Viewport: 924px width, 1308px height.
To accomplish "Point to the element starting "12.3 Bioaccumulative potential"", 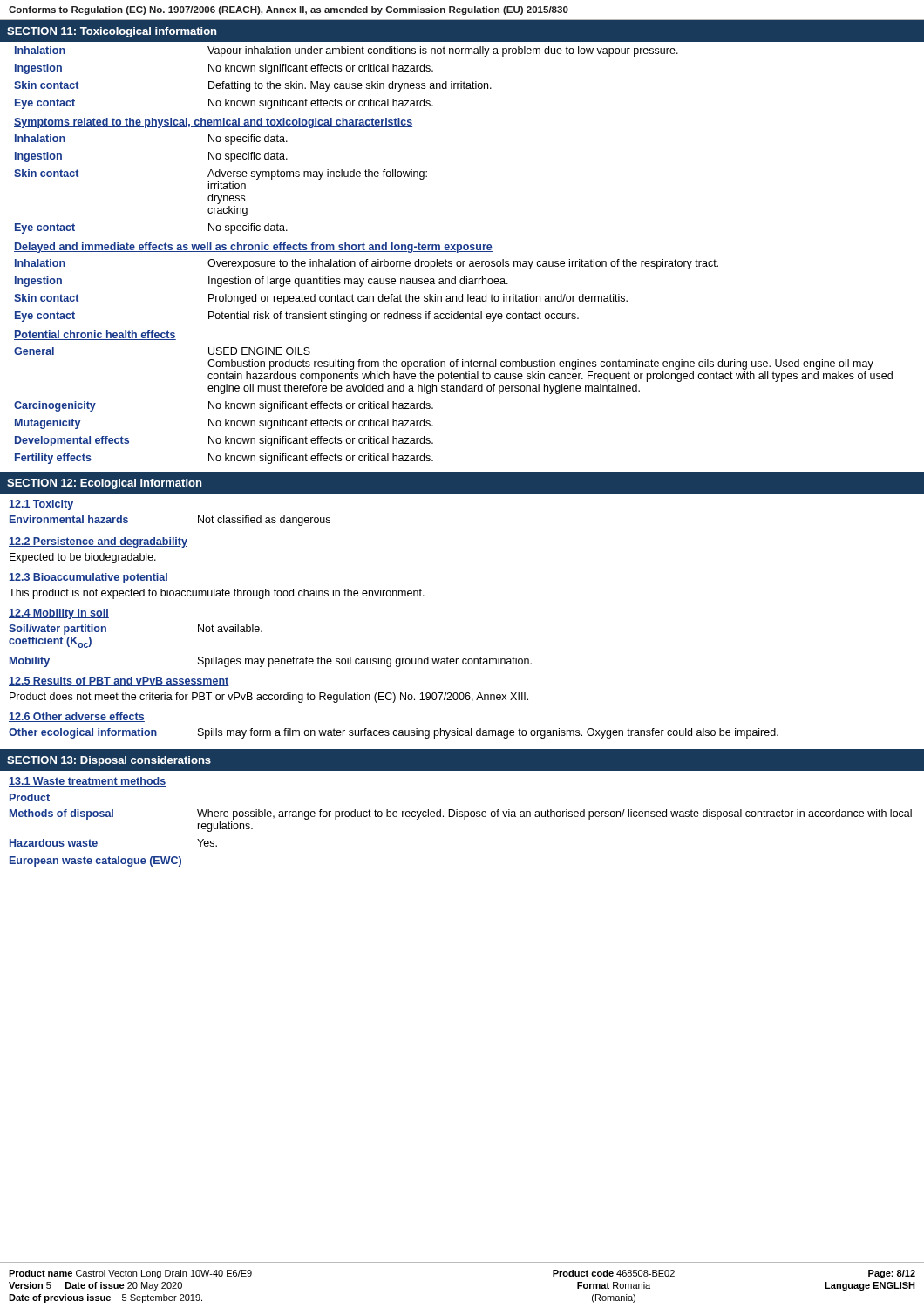I will [x=88, y=577].
